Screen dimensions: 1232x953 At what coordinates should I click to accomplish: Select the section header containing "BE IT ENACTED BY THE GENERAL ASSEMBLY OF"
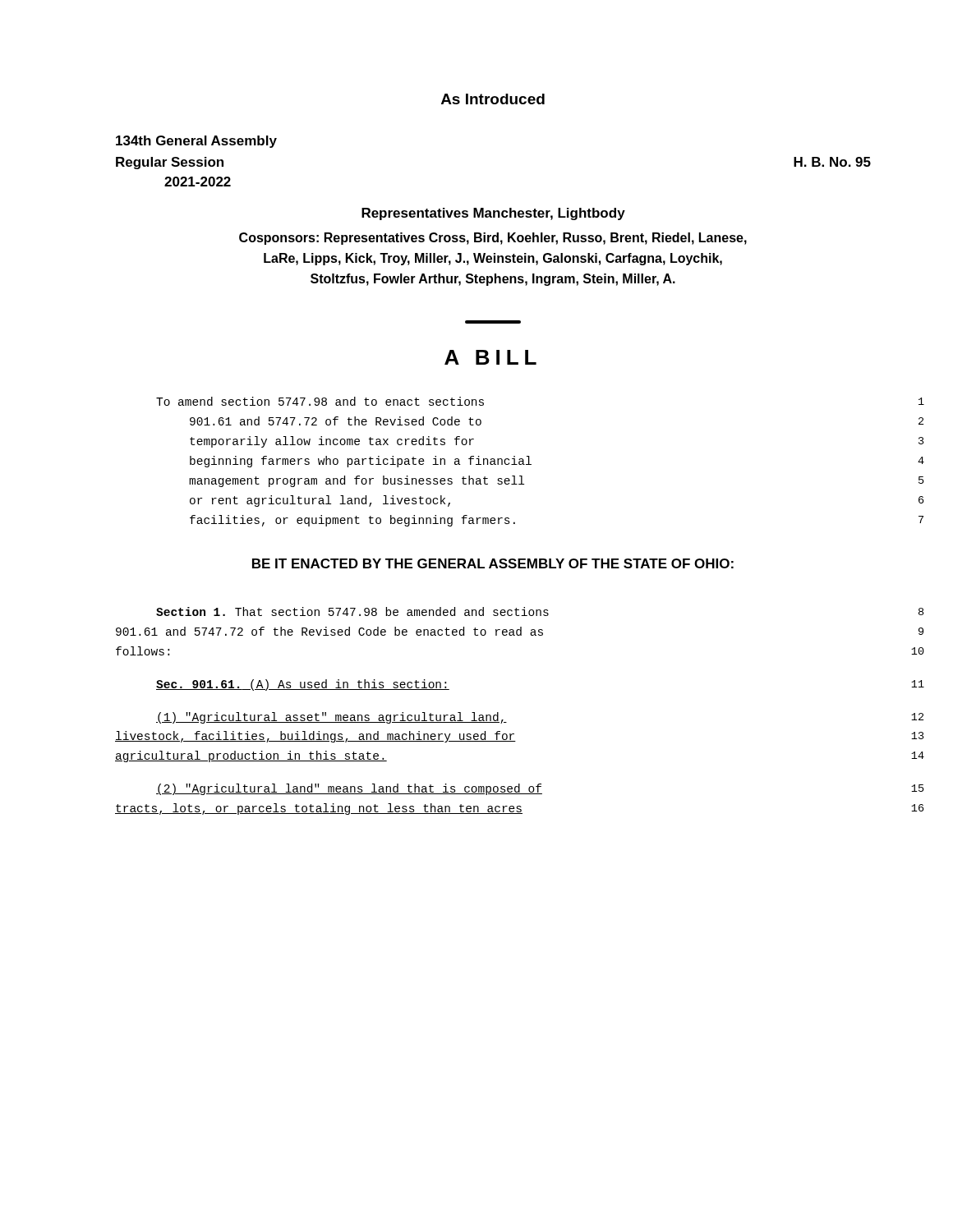493,564
